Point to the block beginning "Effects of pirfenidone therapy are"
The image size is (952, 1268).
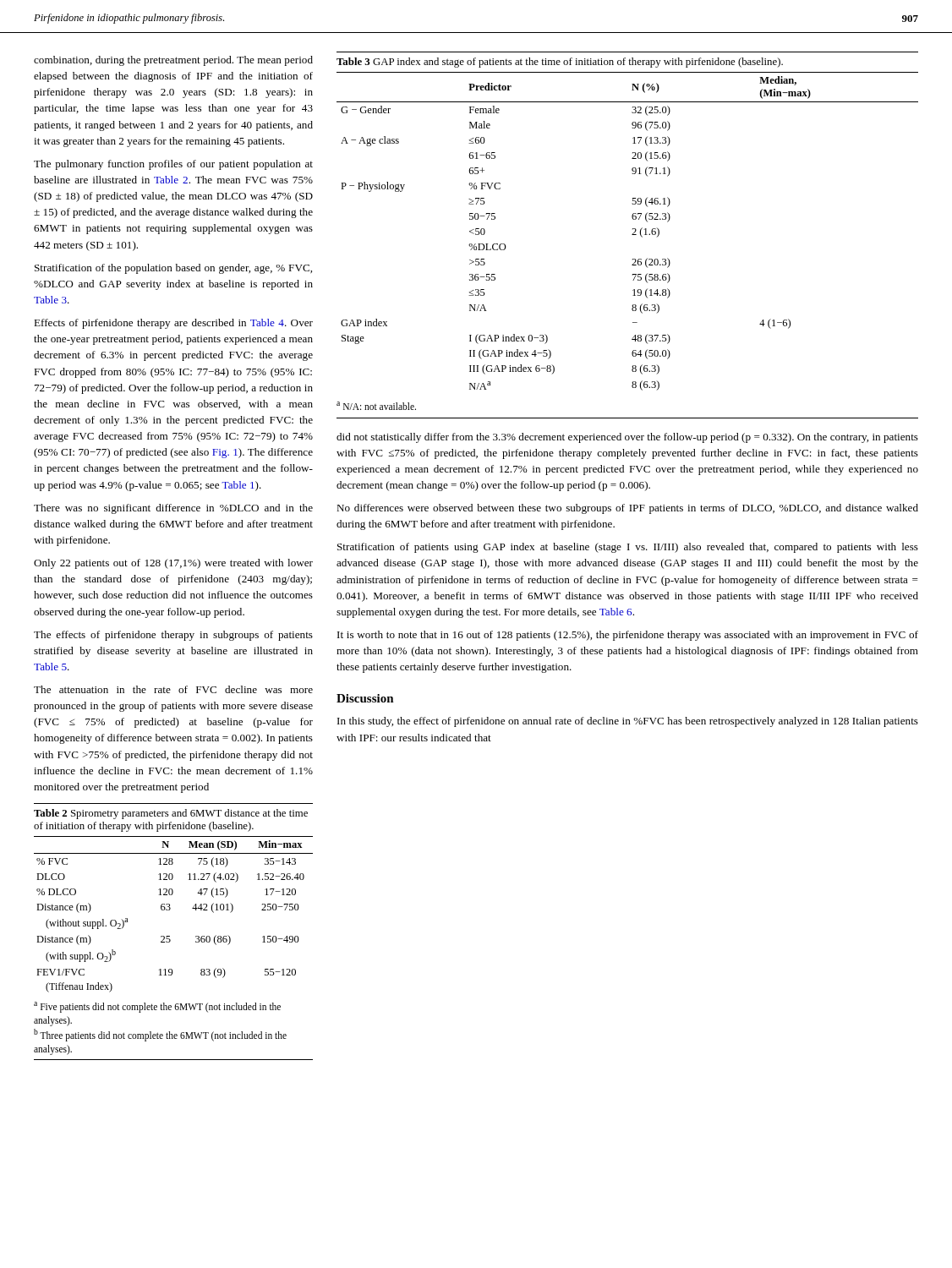(x=173, y=404)
